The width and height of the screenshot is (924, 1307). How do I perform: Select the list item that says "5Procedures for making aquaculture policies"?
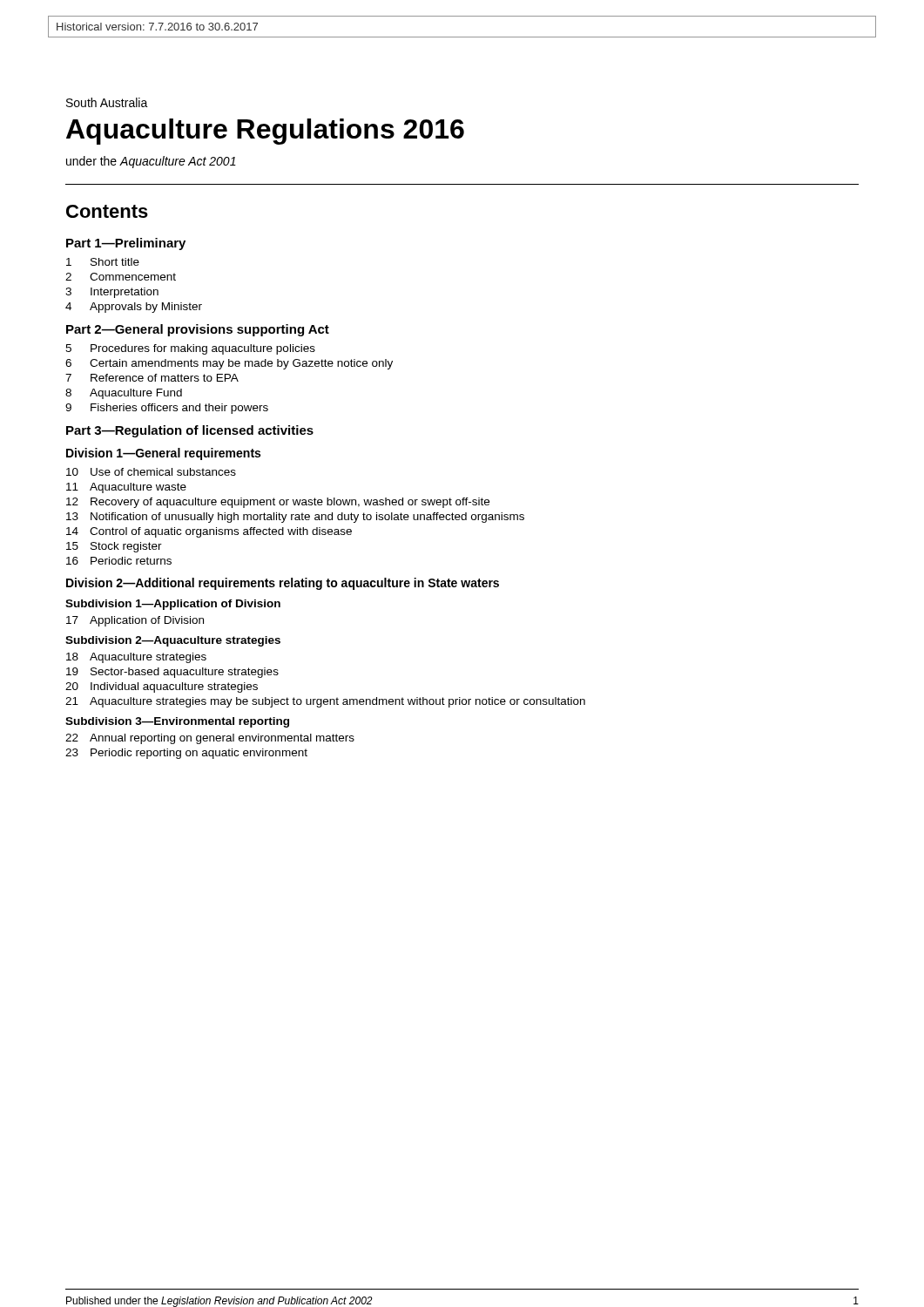[190, 348]
